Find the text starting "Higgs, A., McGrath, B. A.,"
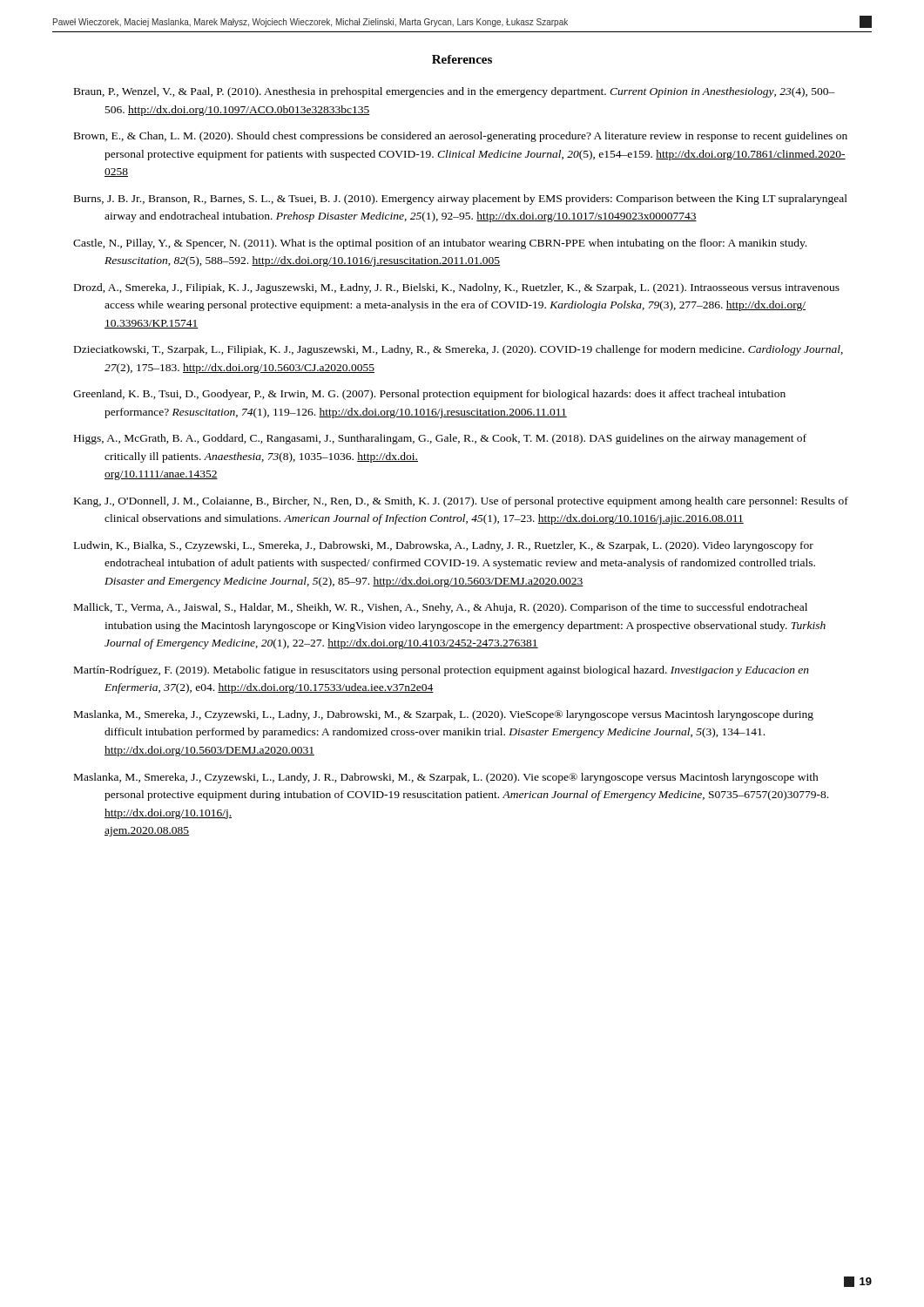 coord(440,439)
